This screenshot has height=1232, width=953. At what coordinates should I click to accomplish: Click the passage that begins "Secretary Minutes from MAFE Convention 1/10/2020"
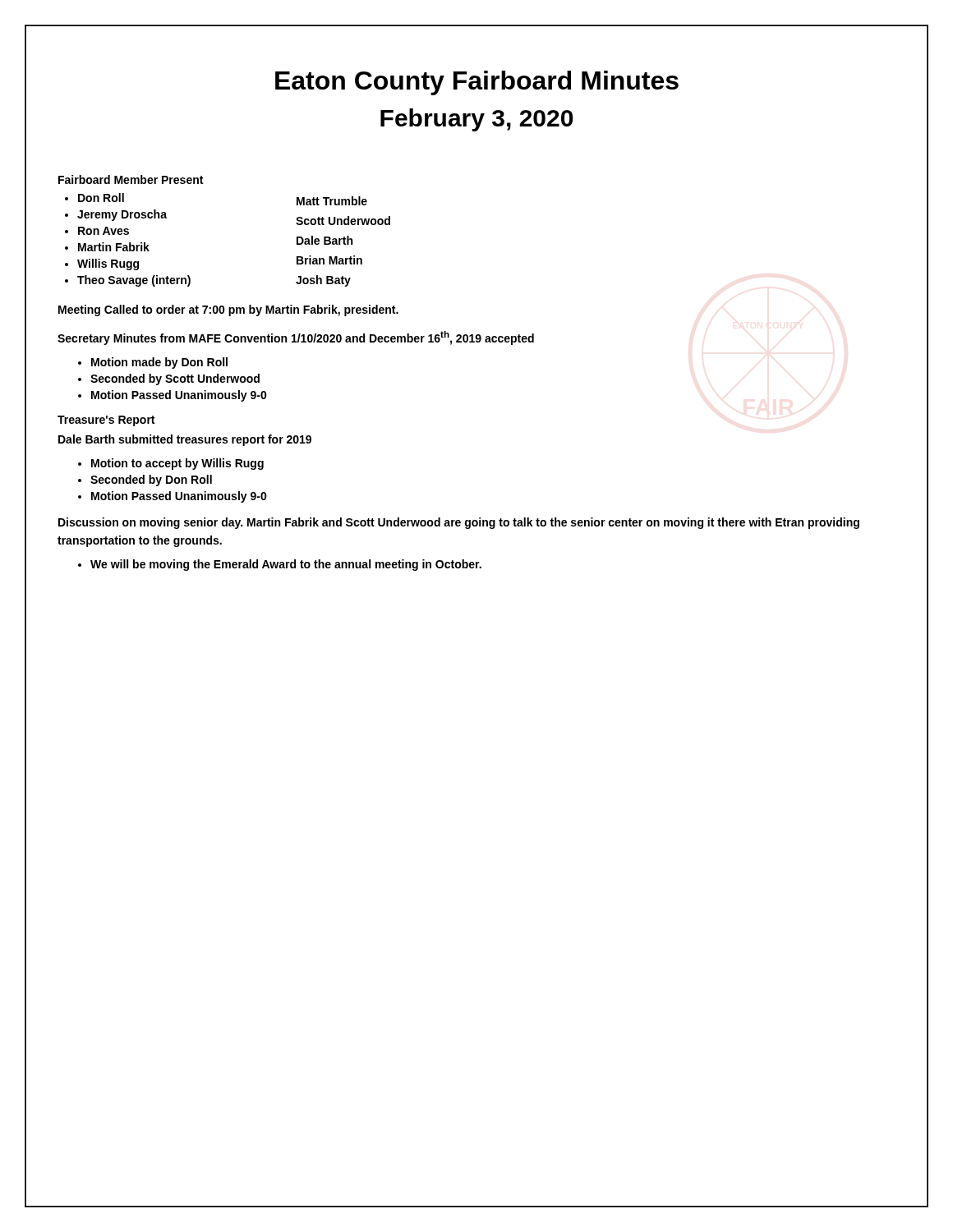click(296, 337)
